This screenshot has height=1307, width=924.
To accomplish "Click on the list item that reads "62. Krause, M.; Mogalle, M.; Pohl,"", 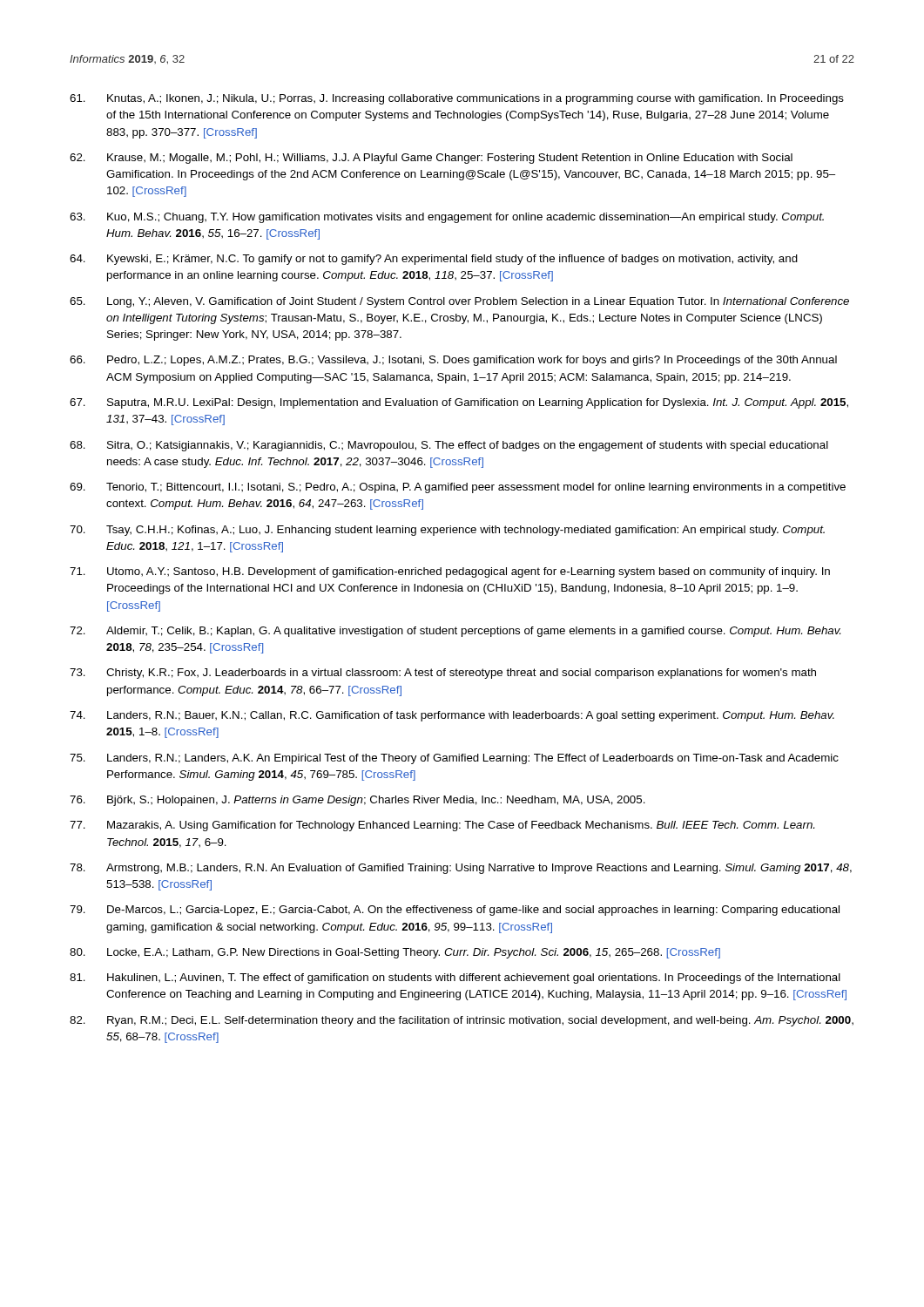I will tap(462, 174).
